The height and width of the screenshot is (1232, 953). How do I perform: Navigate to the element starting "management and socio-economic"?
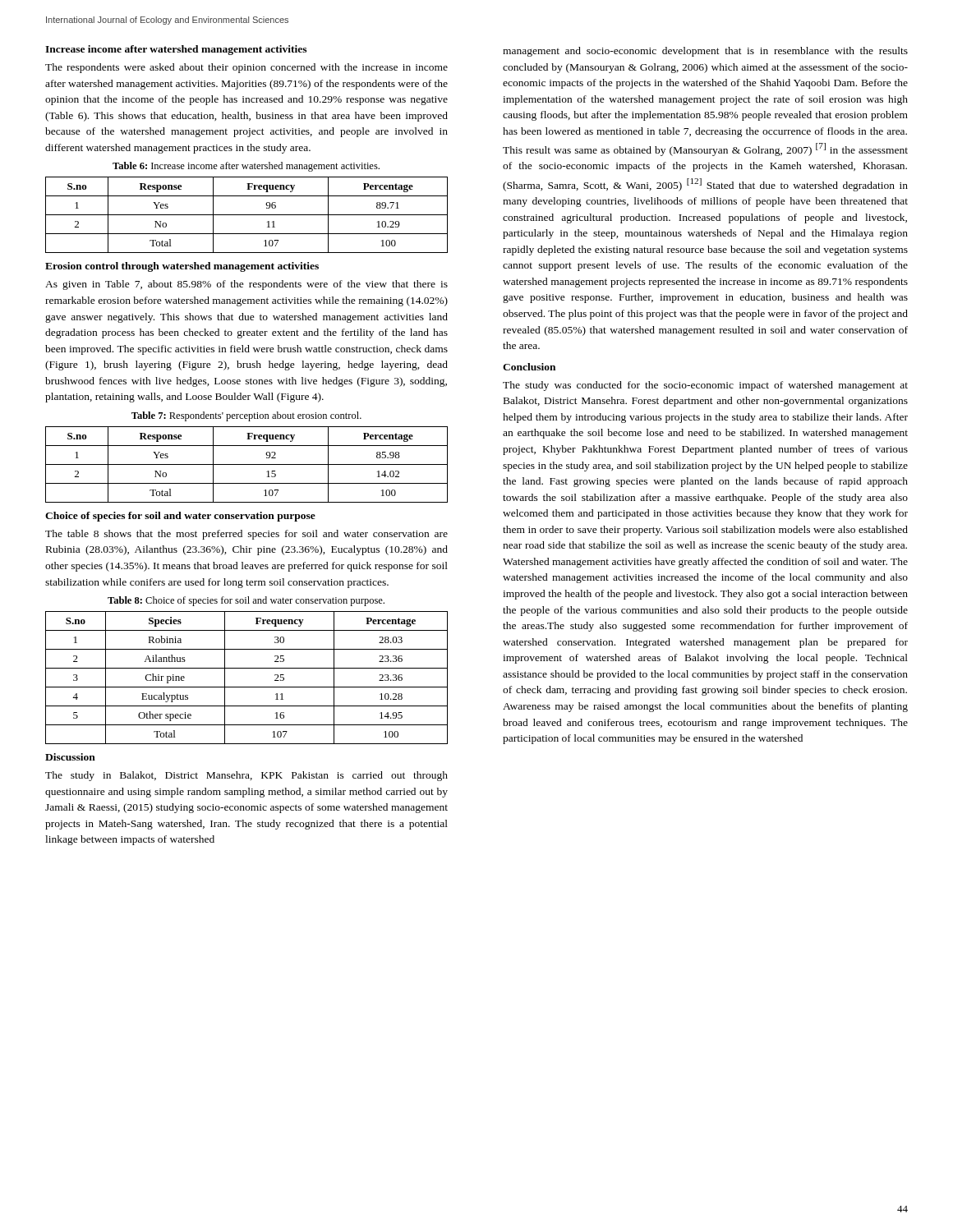click(x=705, y=198)
